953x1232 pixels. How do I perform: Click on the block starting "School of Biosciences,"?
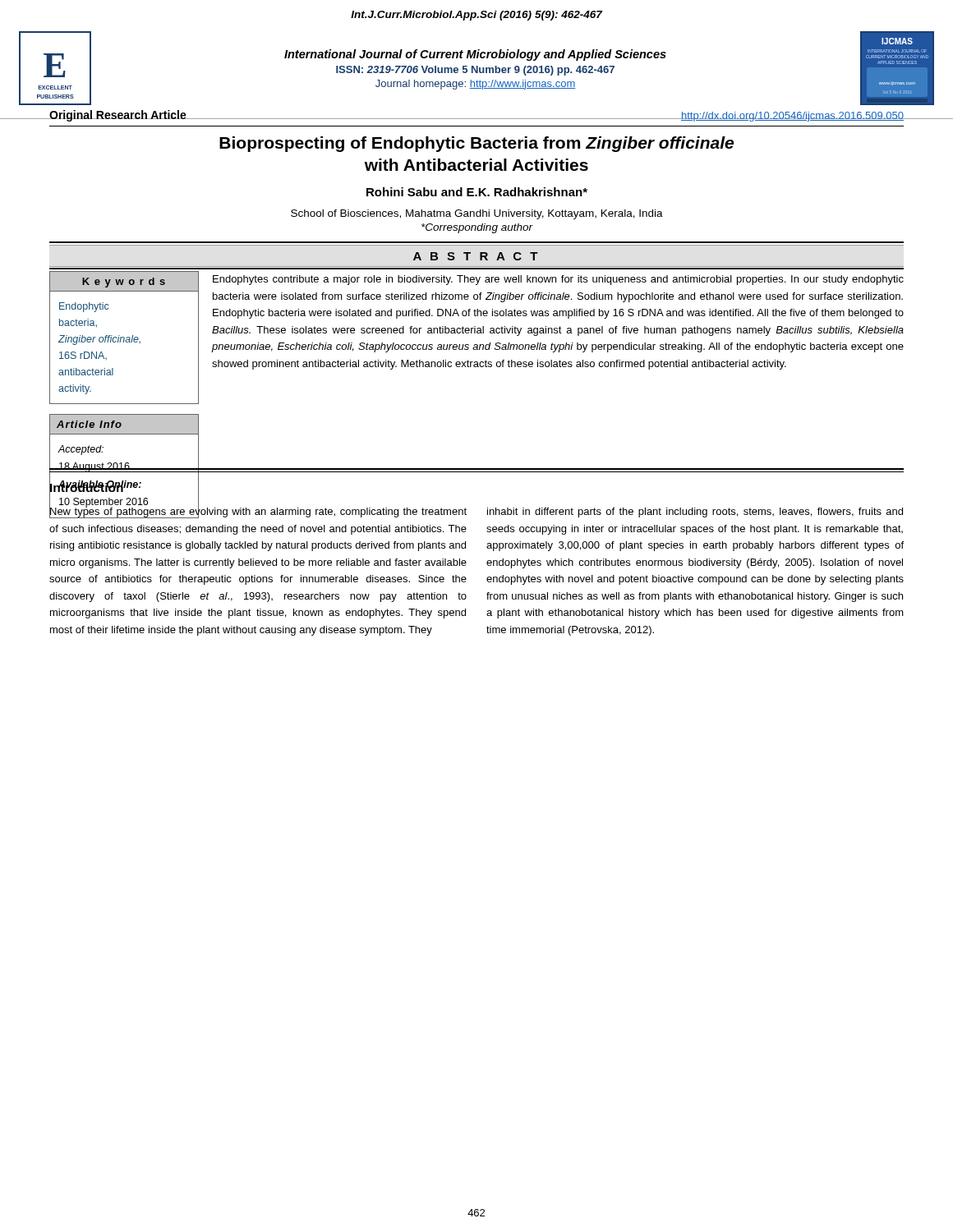[x=476, y=220]
